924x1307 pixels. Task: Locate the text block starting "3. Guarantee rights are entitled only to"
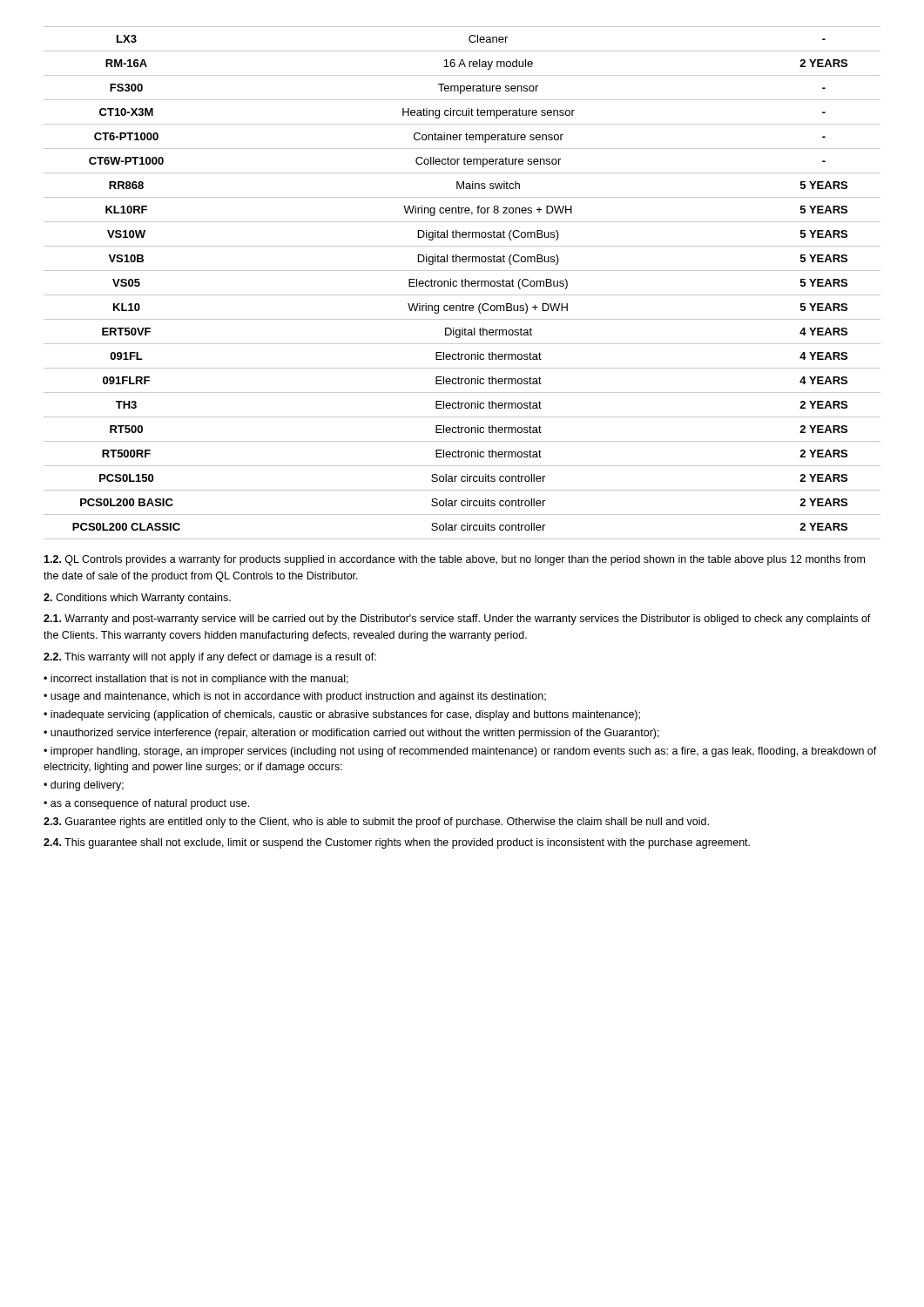[377, 821]
